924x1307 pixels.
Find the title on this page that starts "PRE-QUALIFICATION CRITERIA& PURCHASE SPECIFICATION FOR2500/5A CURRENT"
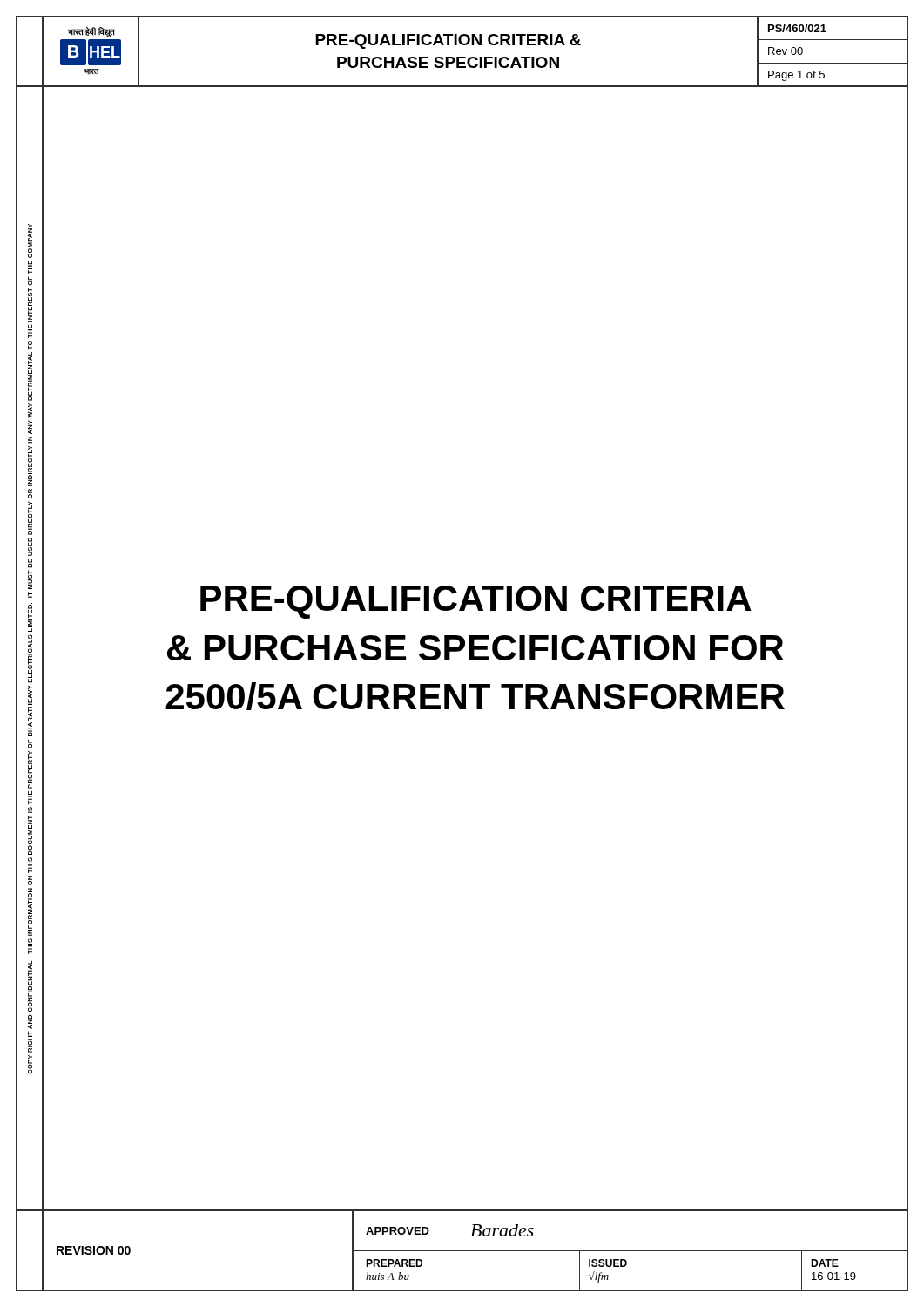coord(475,648)
